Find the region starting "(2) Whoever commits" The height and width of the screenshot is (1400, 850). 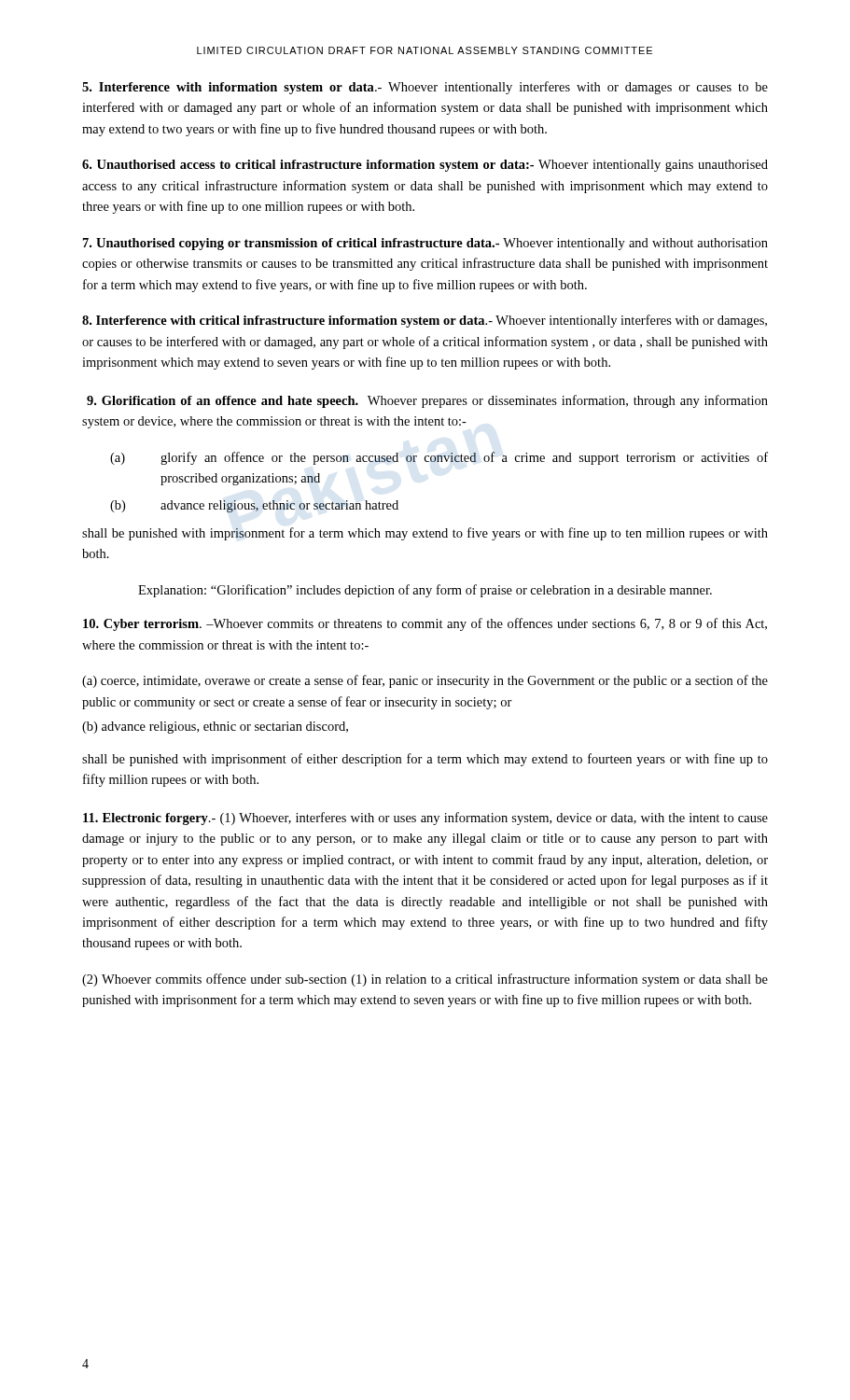point(425,990)
